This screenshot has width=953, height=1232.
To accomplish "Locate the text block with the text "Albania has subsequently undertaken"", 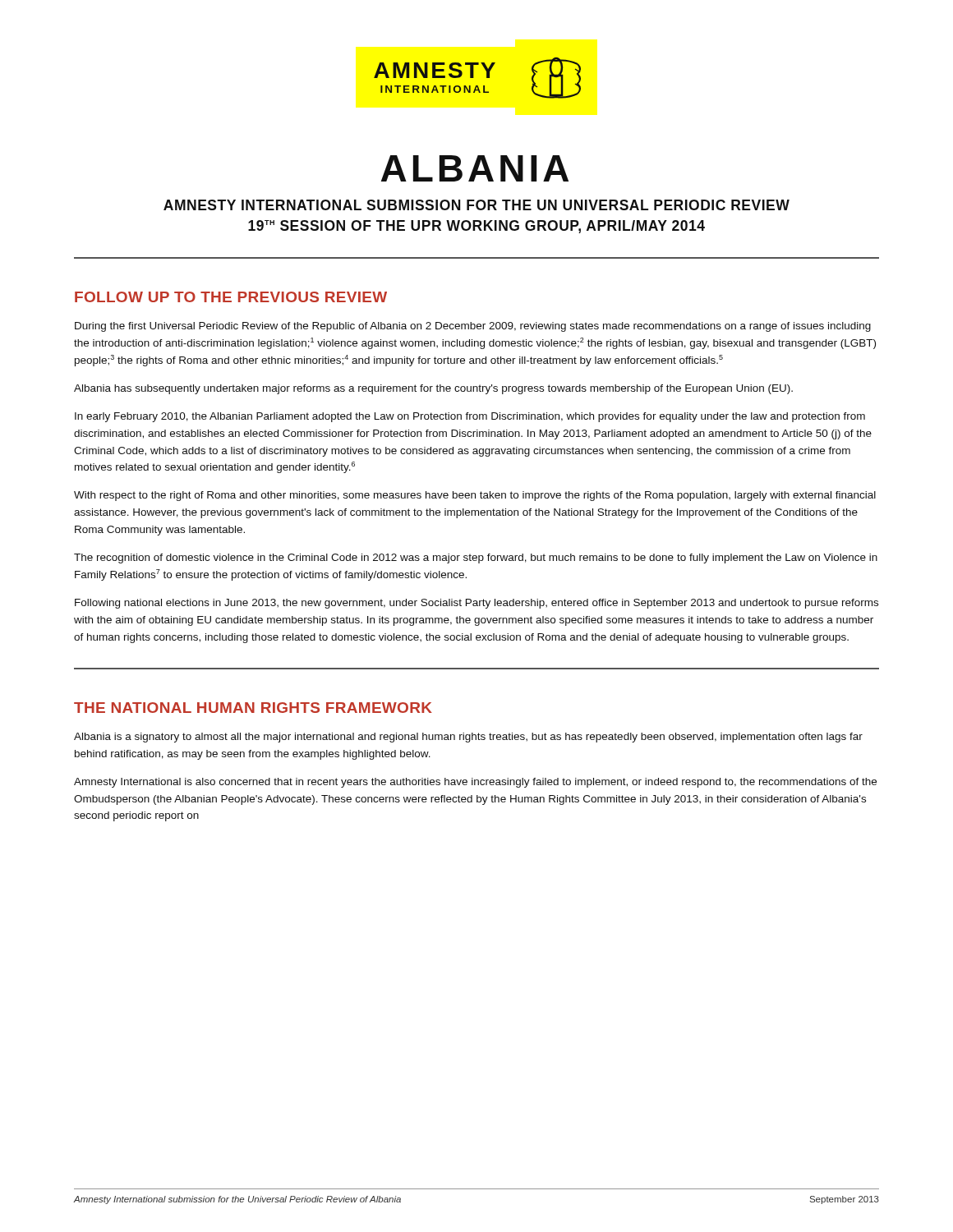I will click(434, 388).
